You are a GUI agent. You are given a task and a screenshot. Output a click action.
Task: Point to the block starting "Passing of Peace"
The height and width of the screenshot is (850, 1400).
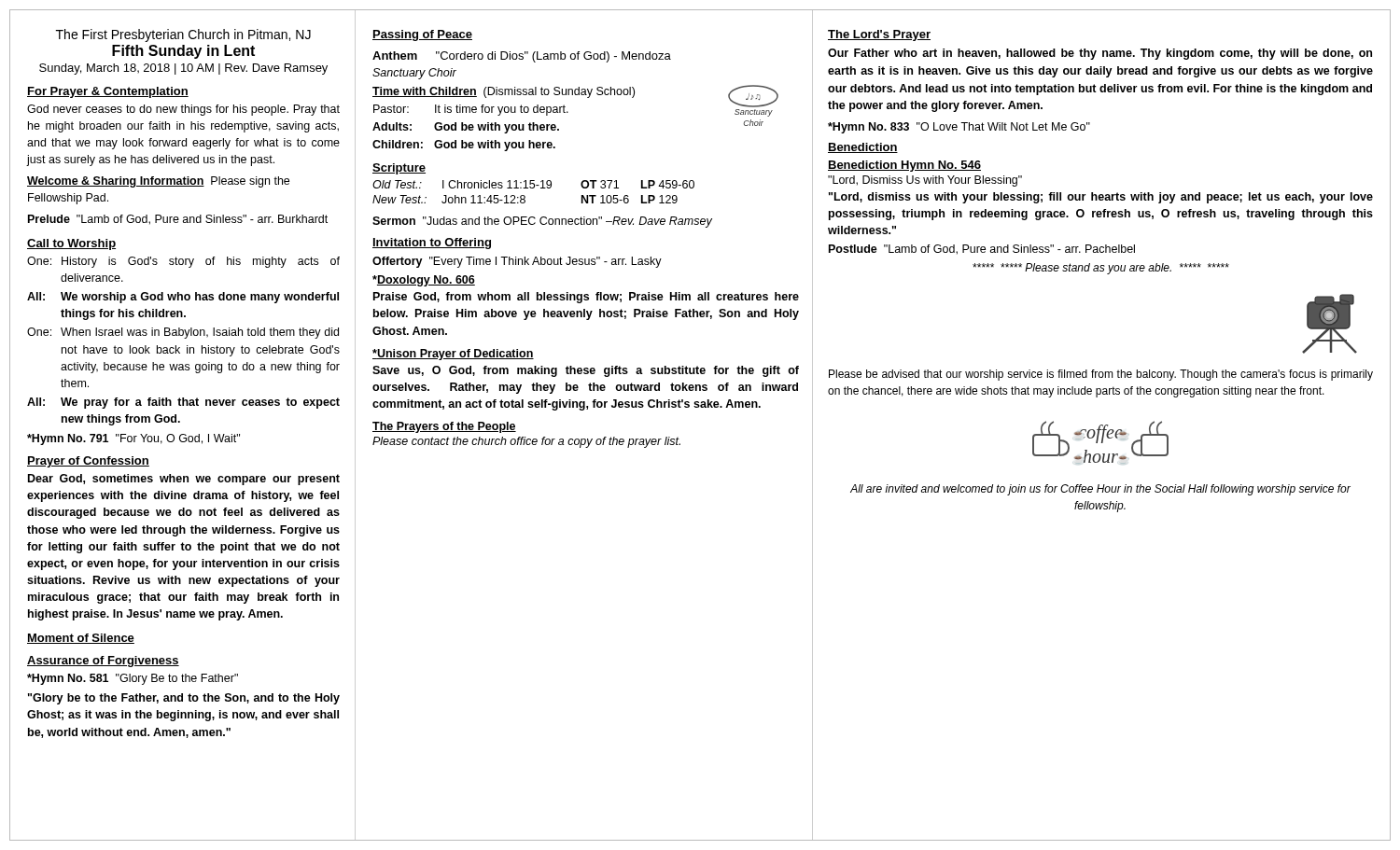pyautogui.click(x=422, y=34)
